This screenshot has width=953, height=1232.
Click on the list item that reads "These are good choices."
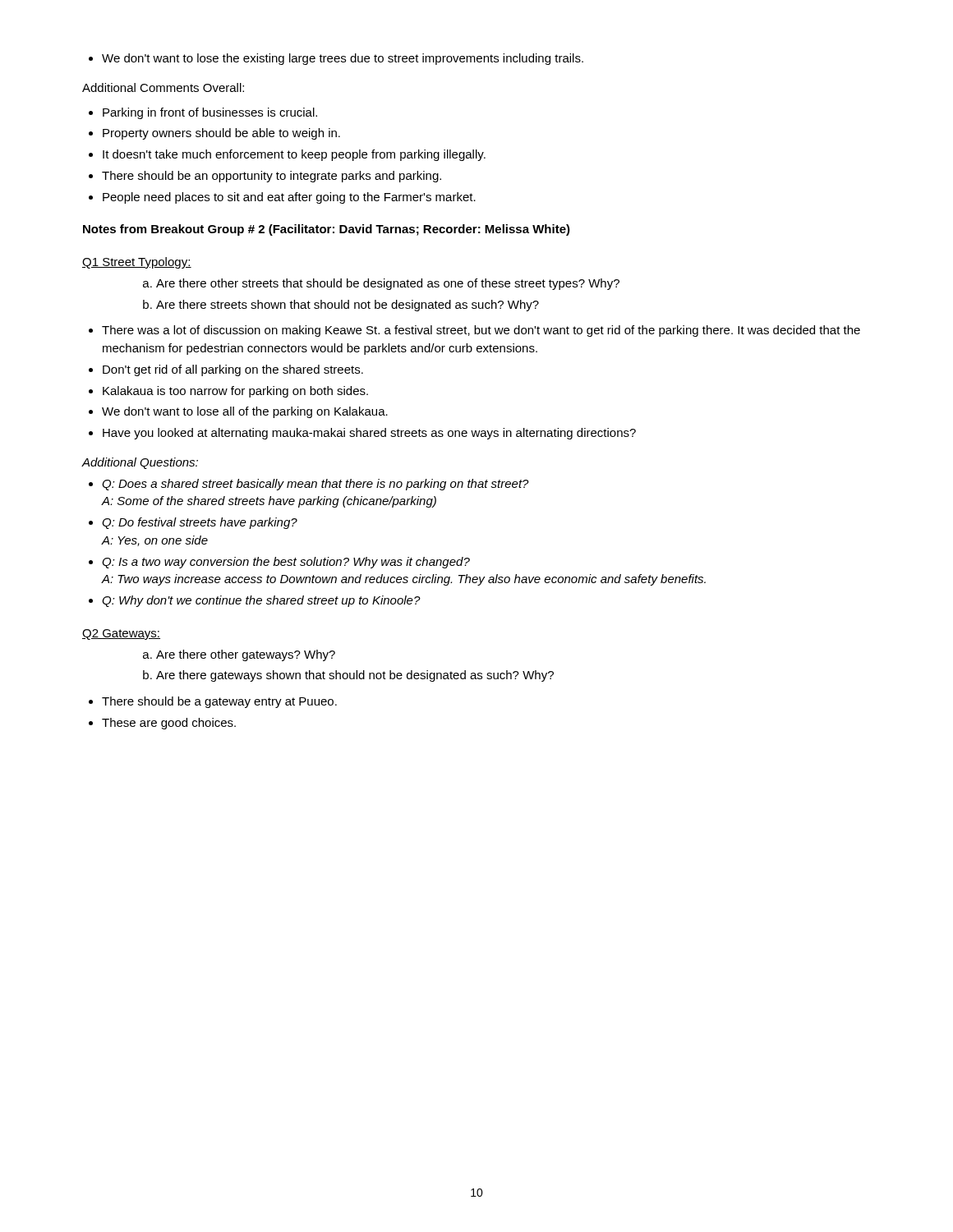(162, 724)
